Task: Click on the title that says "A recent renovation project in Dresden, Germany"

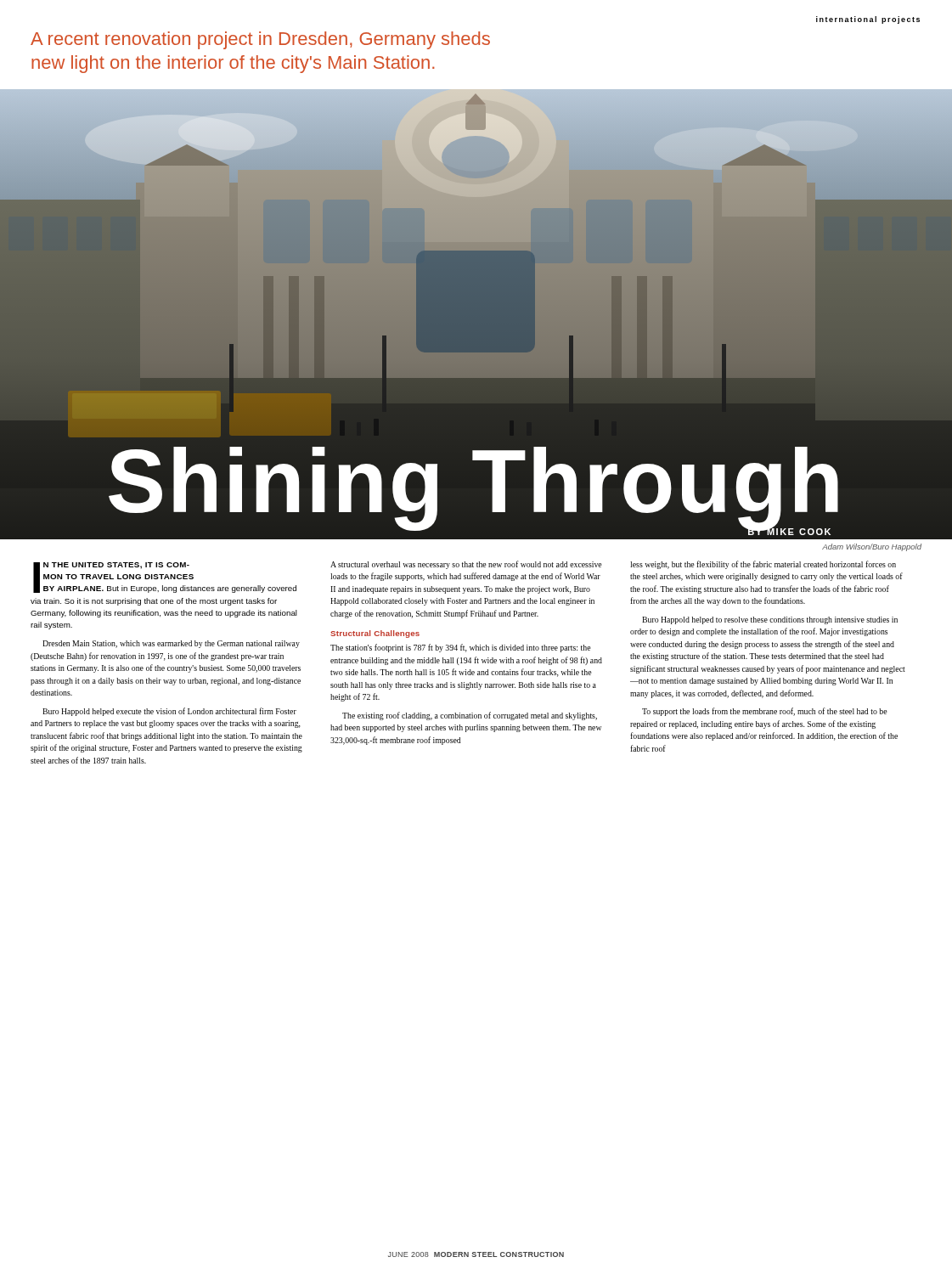Action: pyautogui.click(x=294, y=51)
